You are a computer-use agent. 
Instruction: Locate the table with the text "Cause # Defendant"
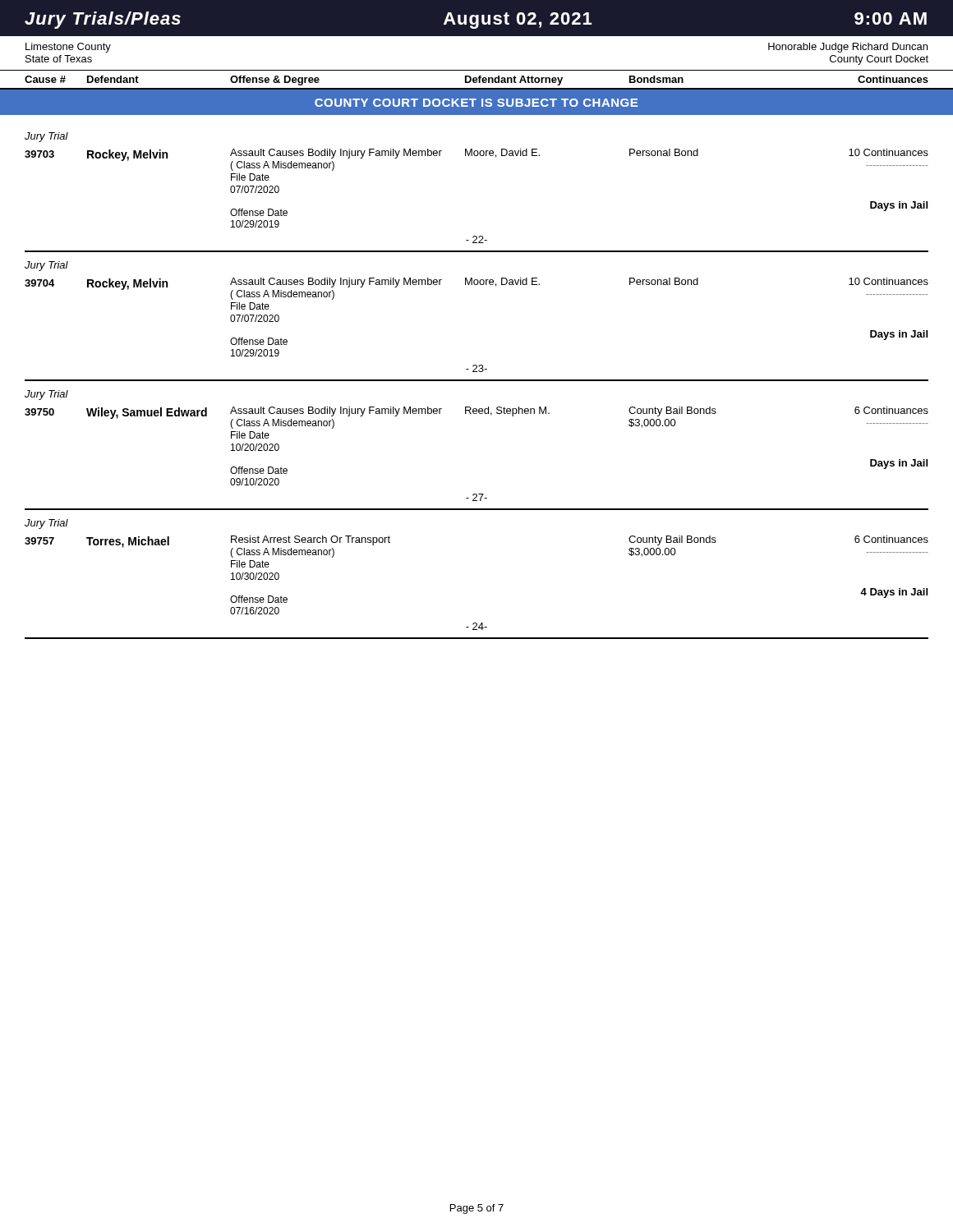pos(476,80)
